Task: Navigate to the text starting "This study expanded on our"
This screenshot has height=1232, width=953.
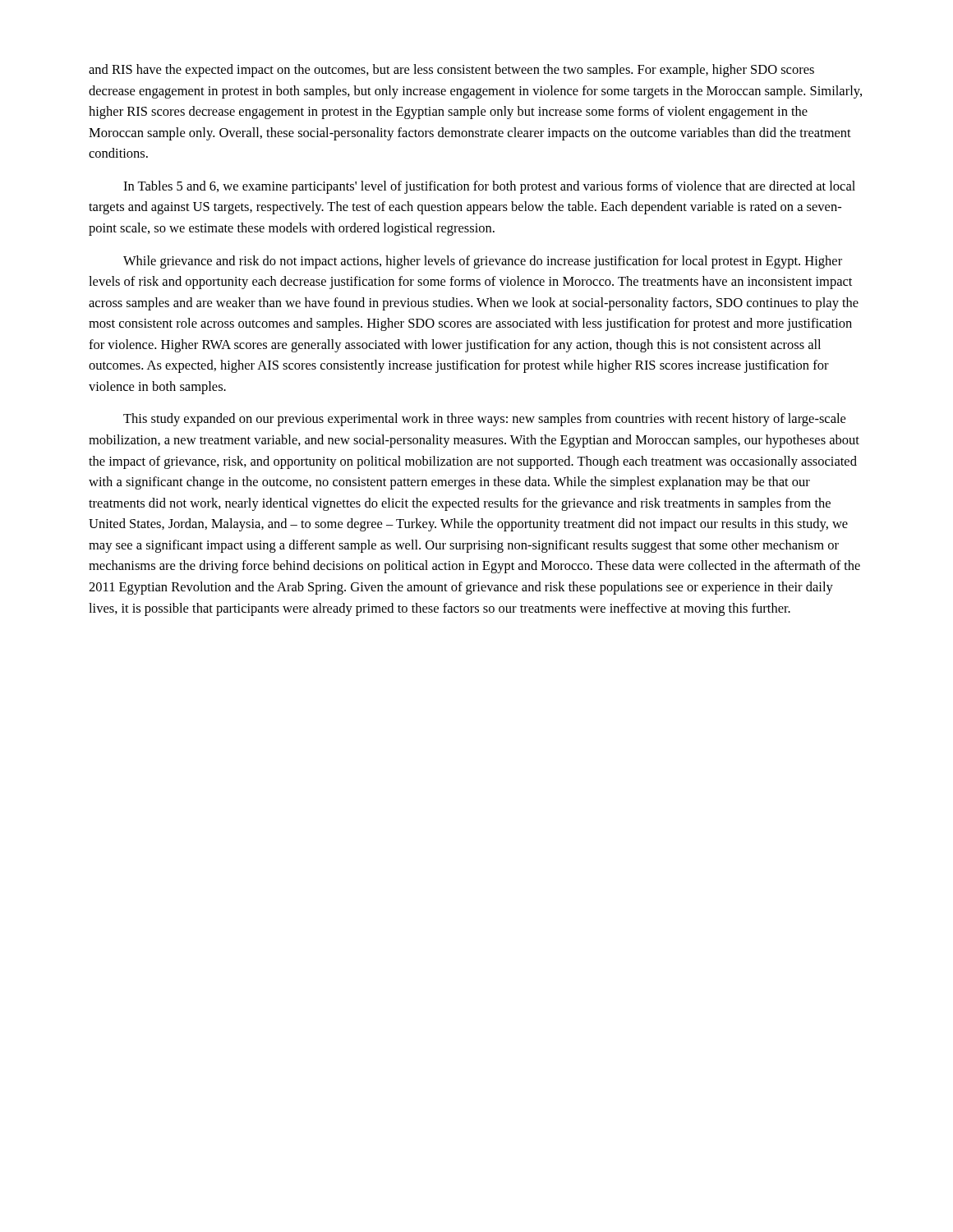Action: (x=476, y=513)
